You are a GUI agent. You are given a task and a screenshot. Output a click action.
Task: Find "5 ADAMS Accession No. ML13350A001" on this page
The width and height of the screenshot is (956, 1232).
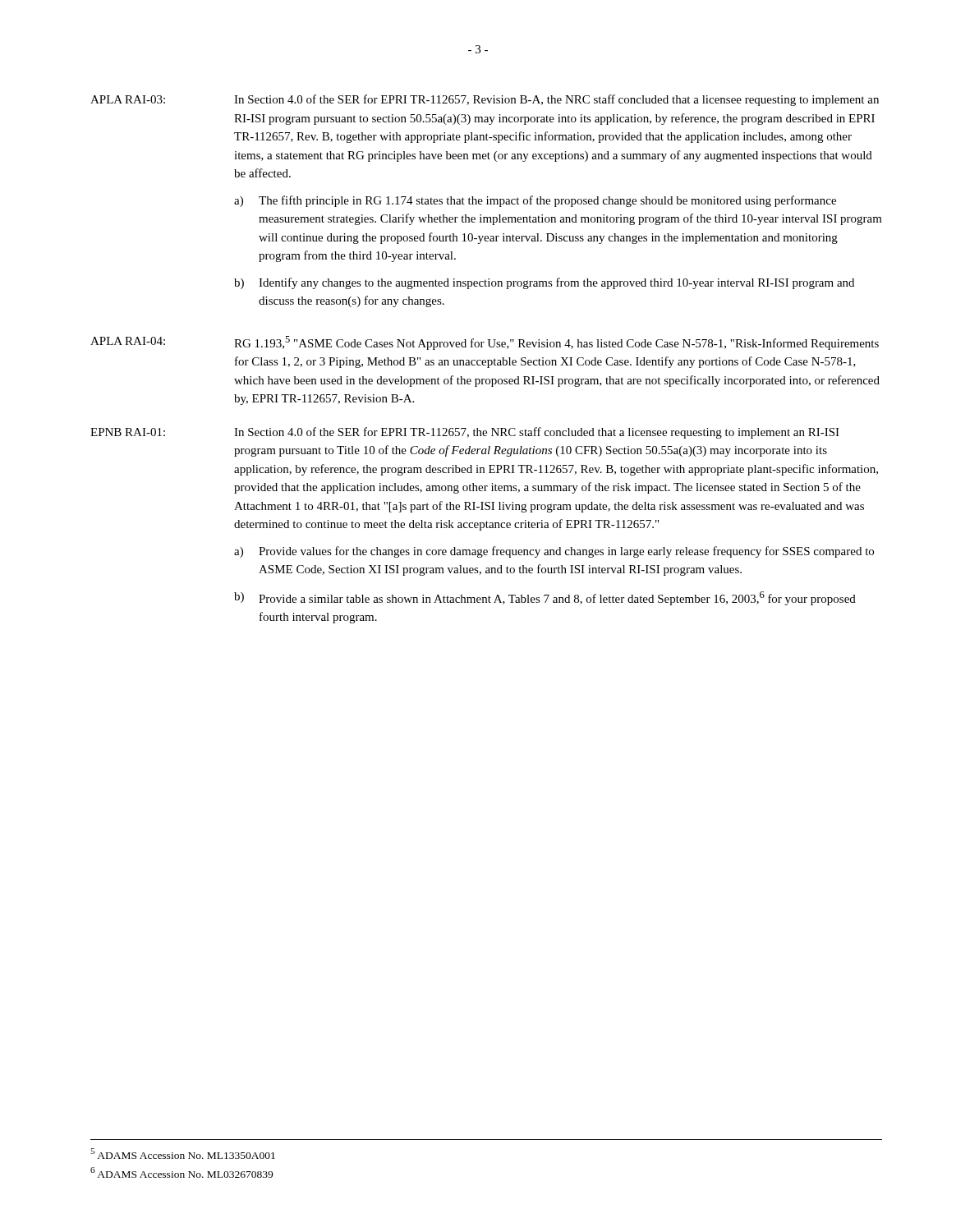183,1153
